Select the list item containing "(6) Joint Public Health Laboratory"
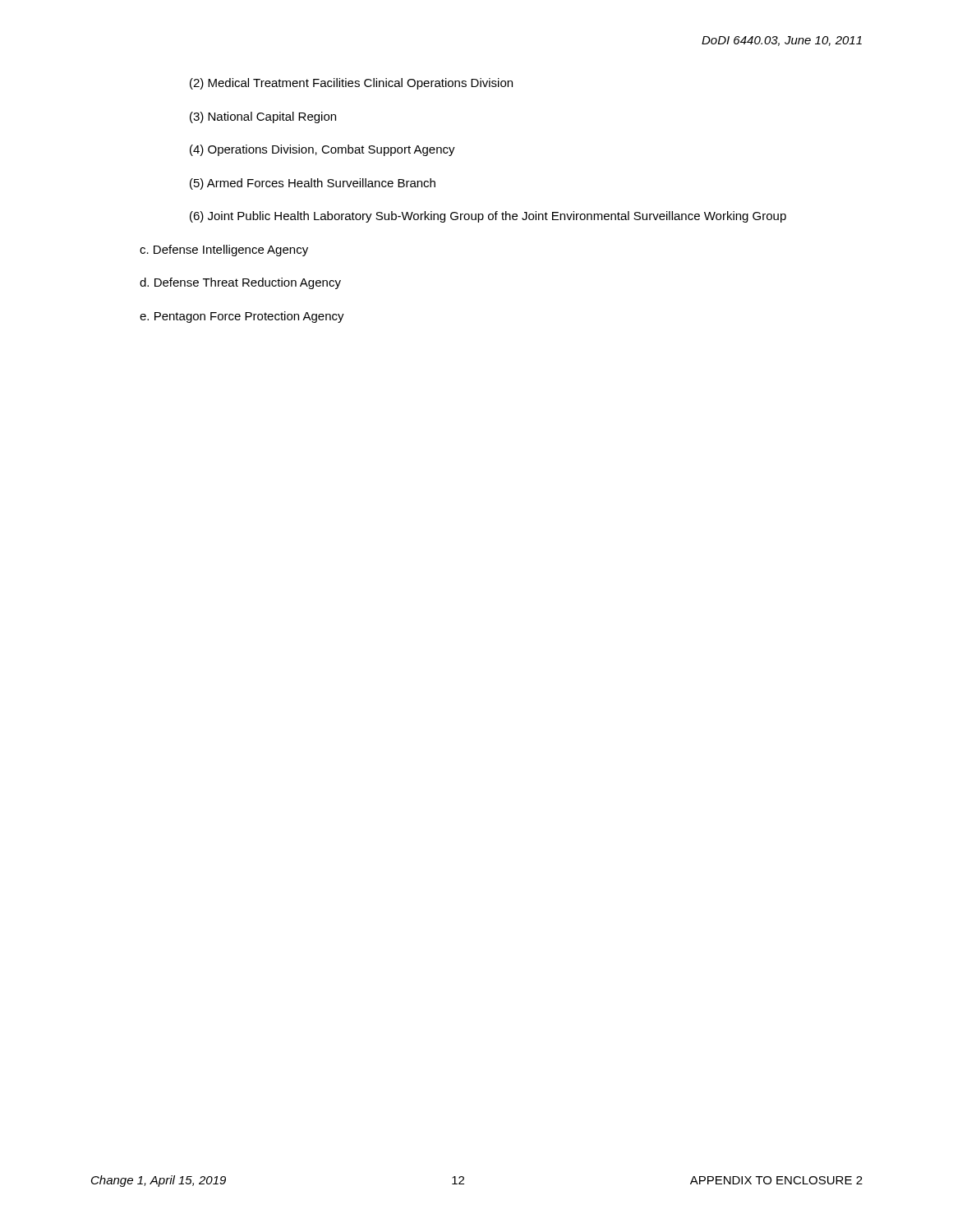 [488, 216]
